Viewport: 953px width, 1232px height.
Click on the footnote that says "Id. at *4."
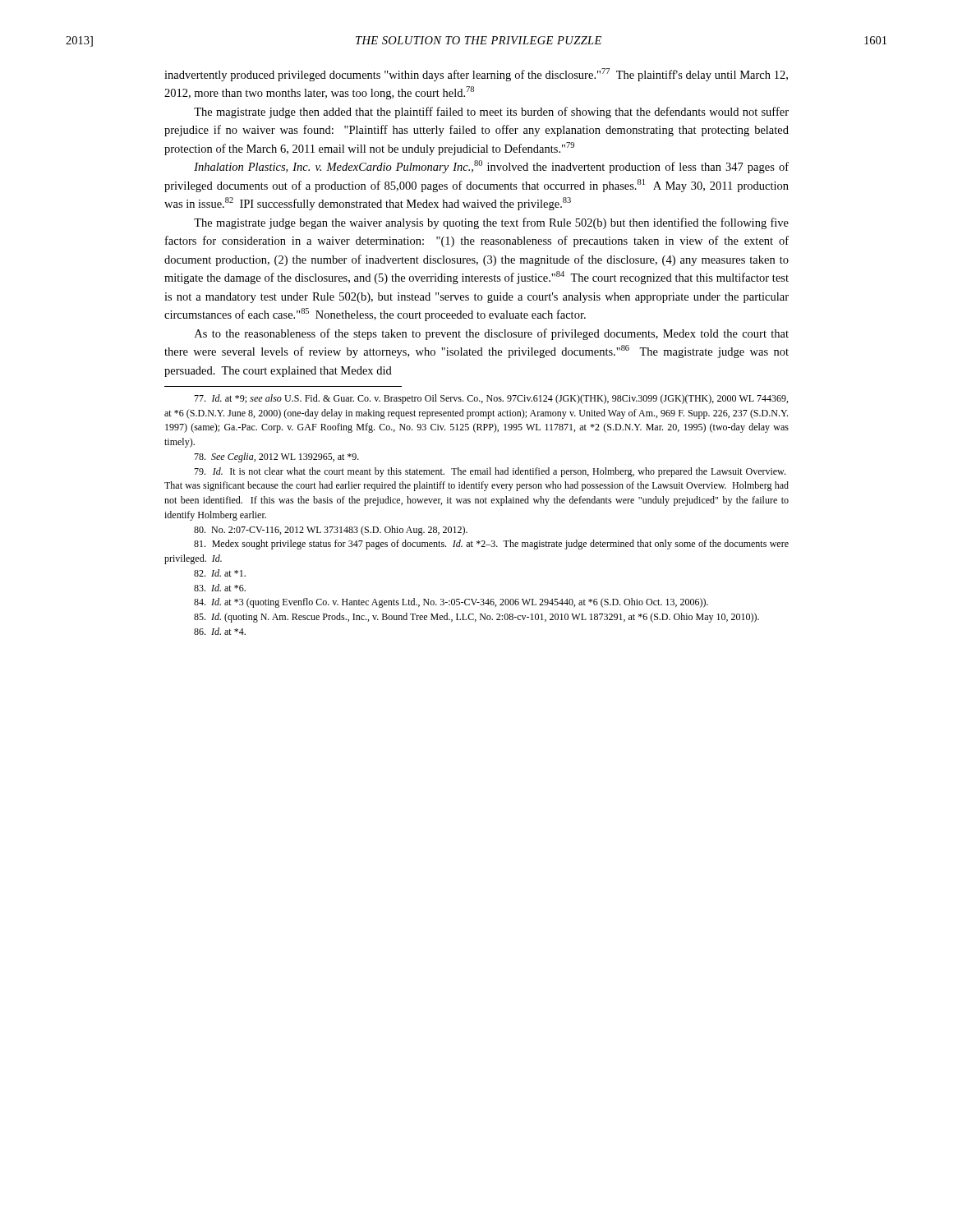pos(220,632)
